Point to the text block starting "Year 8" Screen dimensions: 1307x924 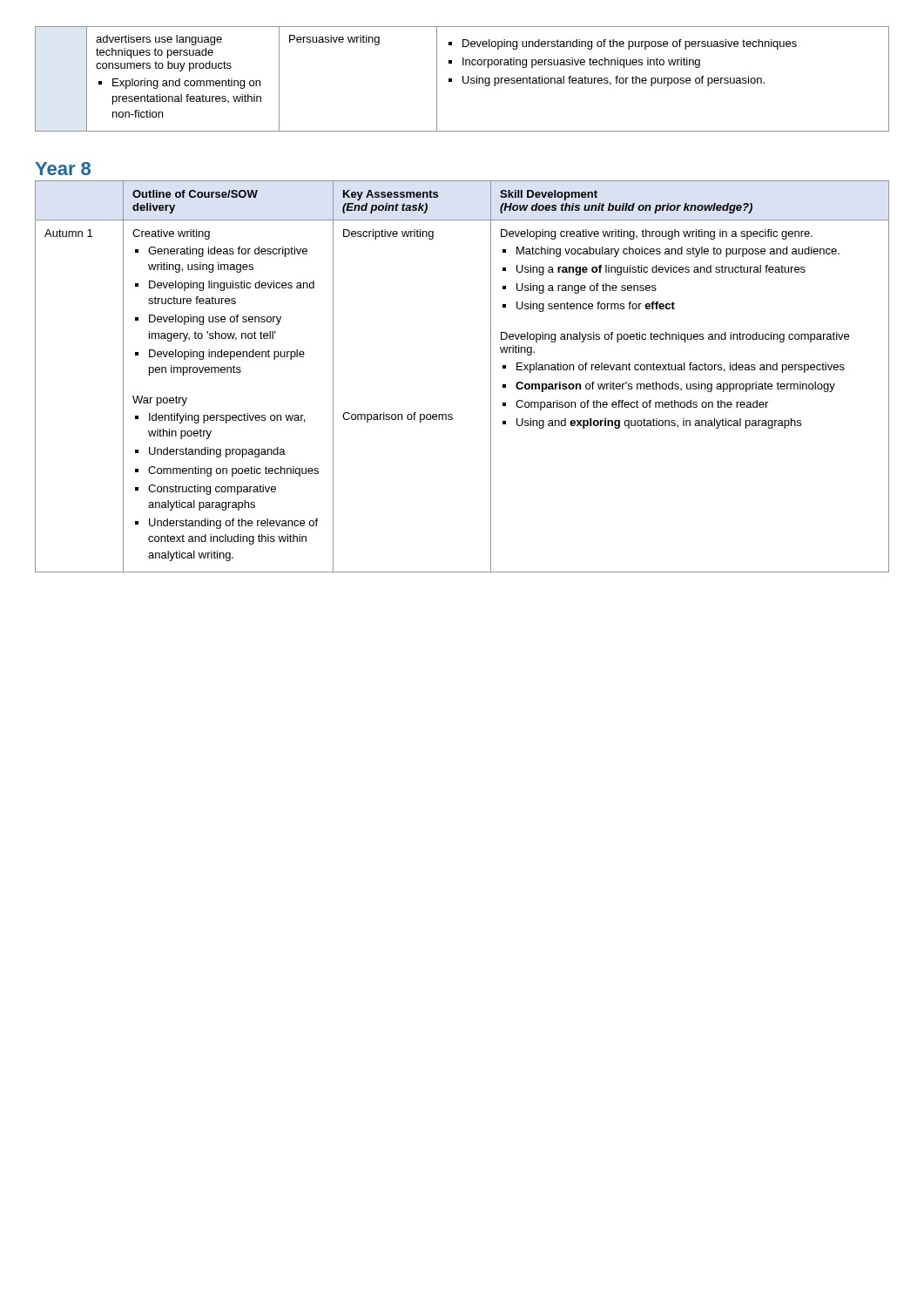pyautogui.click(x=63, y=168)
